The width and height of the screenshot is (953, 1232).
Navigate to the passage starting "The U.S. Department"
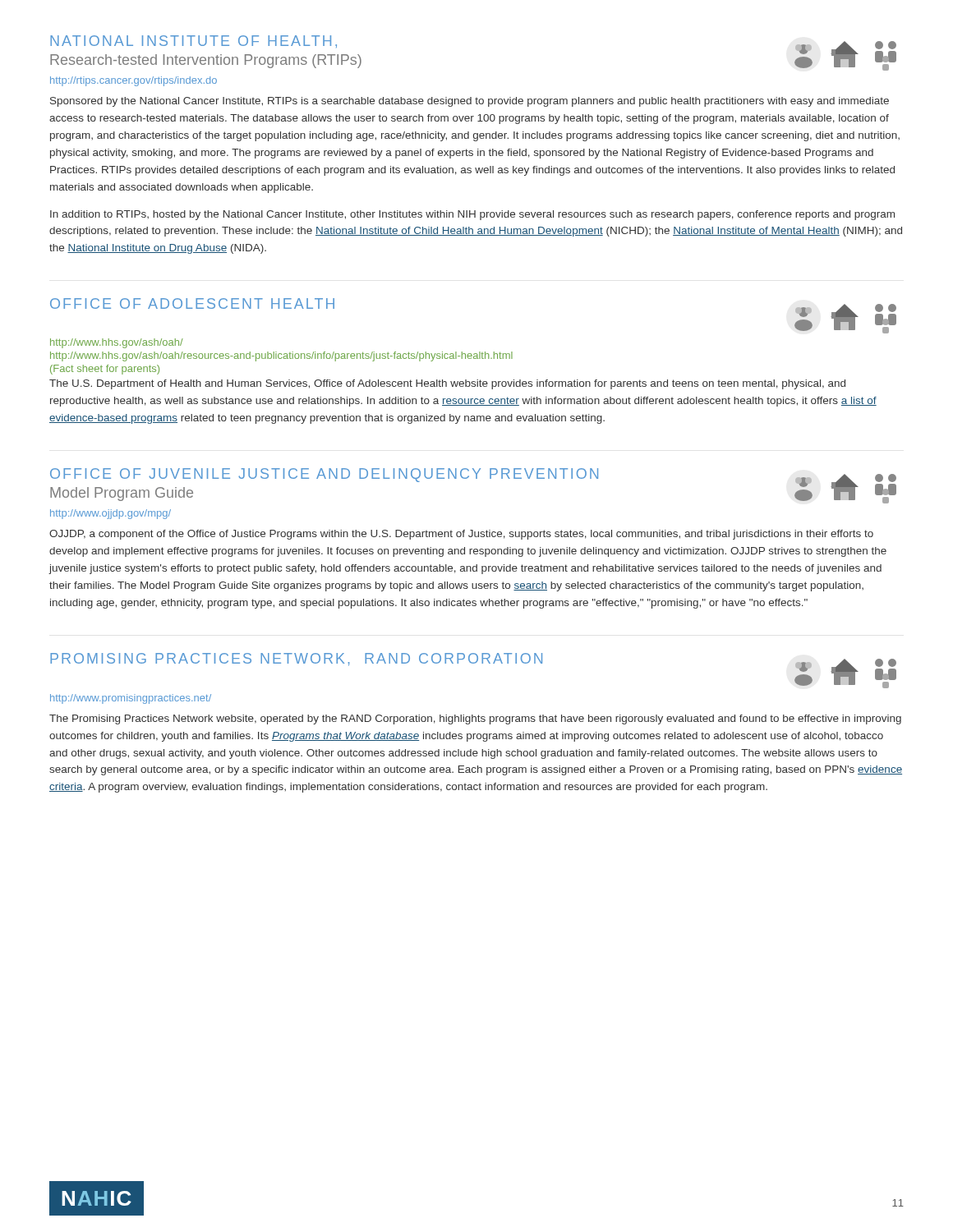[x=476, y=401]
